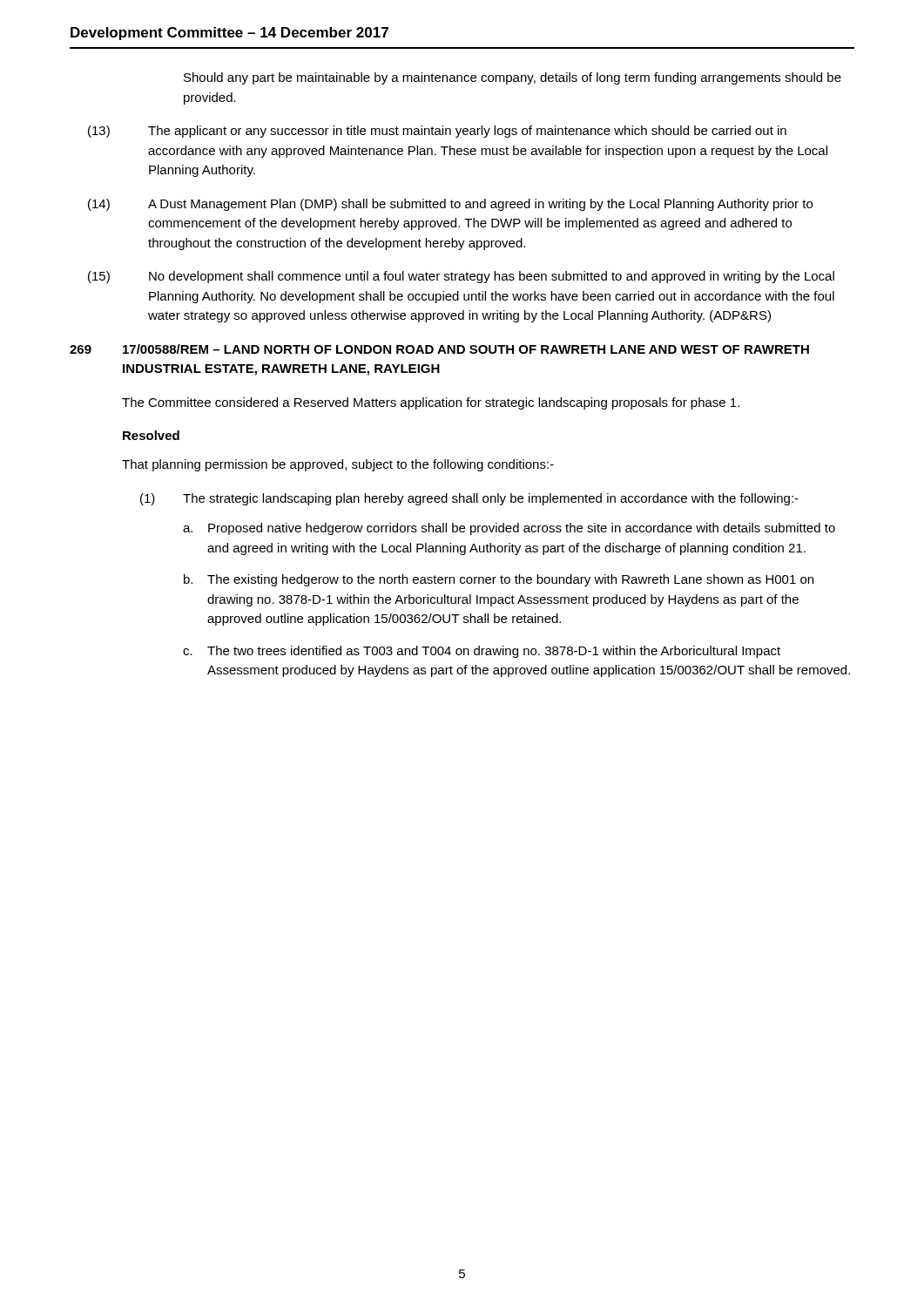
Task: Point to the text block starting "(14) A Dust Management Plan (DMP)"
Action: point(462,223)
